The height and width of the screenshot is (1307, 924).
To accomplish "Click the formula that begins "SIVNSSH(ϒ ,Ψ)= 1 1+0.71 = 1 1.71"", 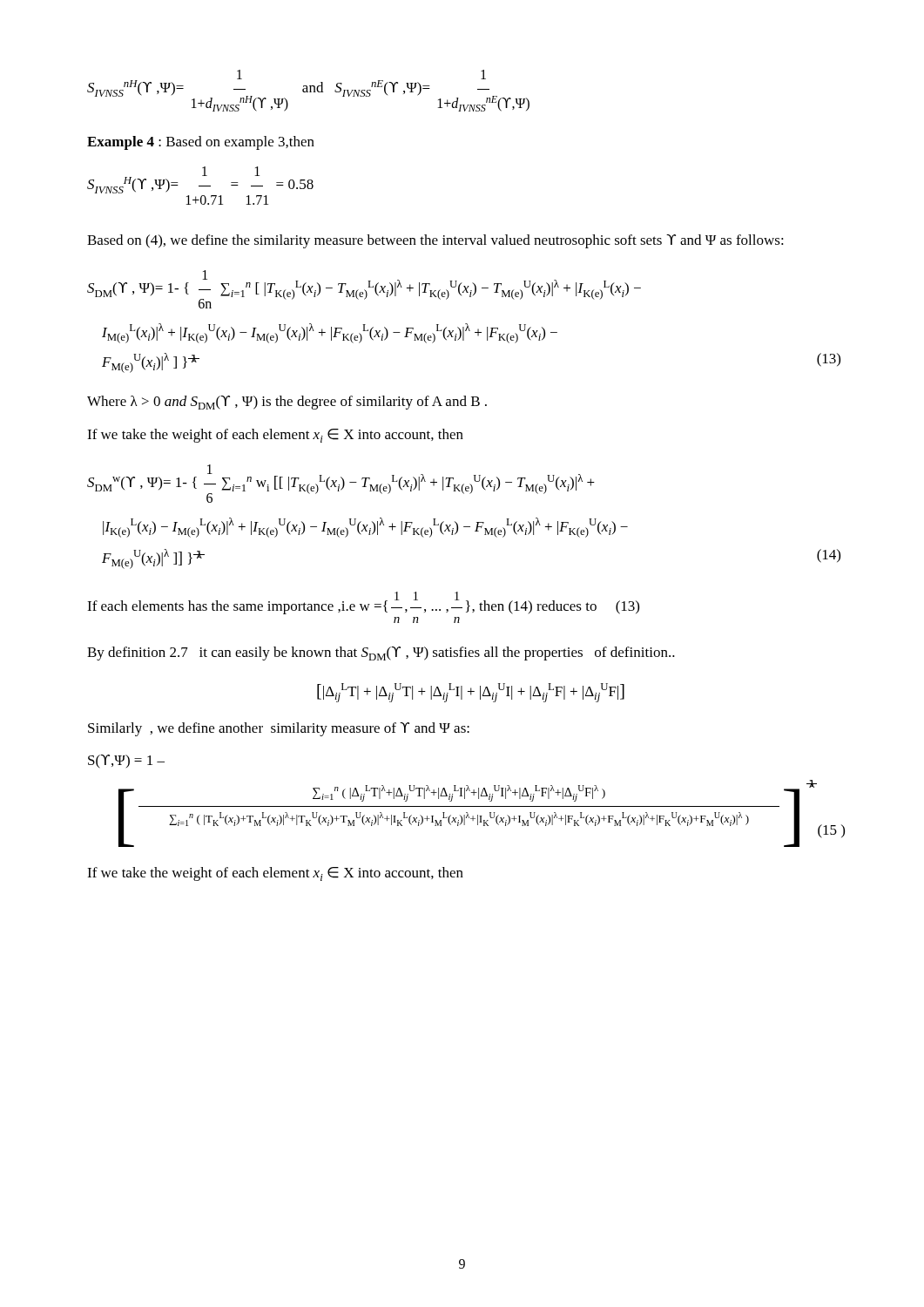I will [x=200, y=186].
